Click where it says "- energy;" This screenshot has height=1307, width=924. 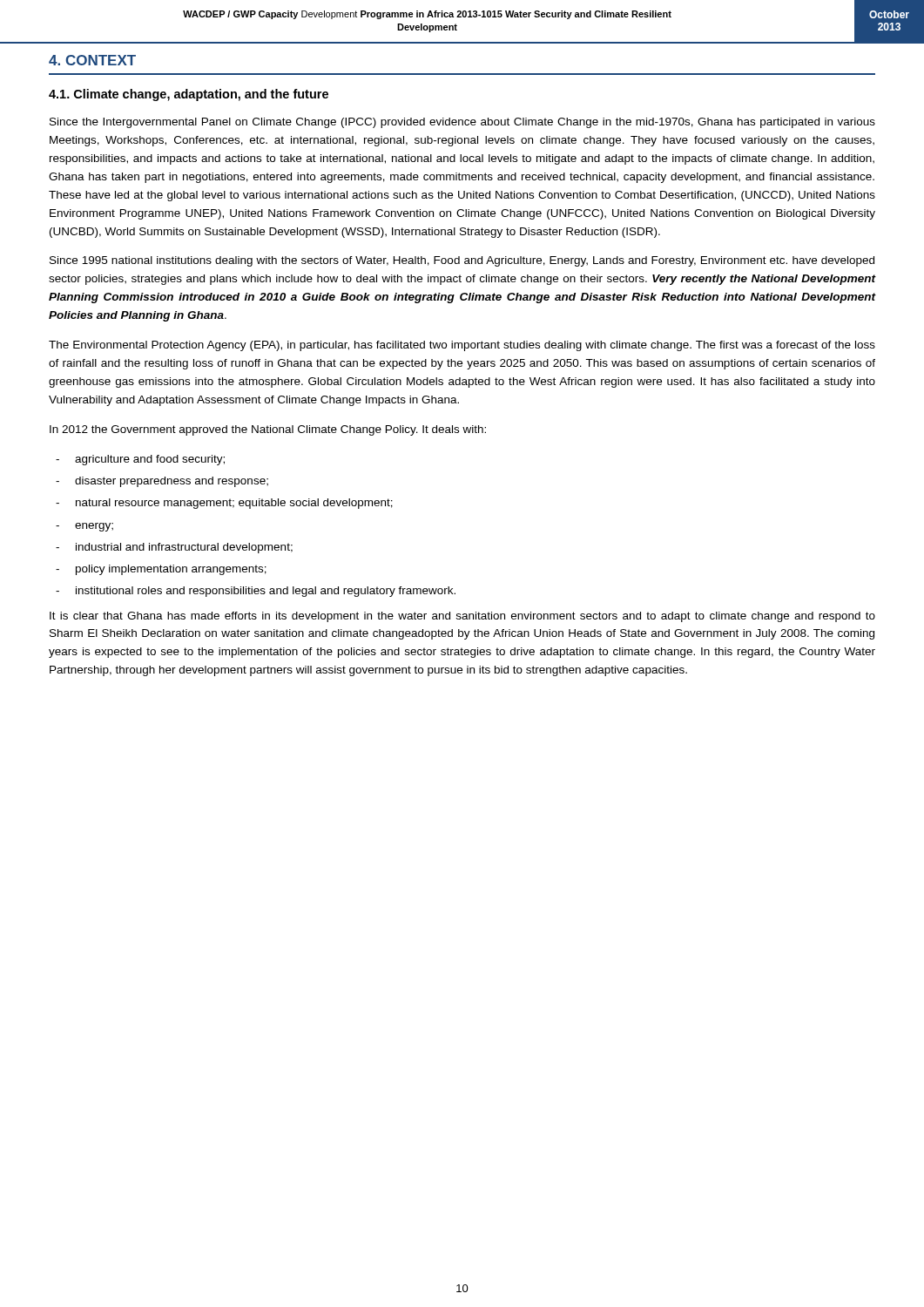(x=84, y=527)
